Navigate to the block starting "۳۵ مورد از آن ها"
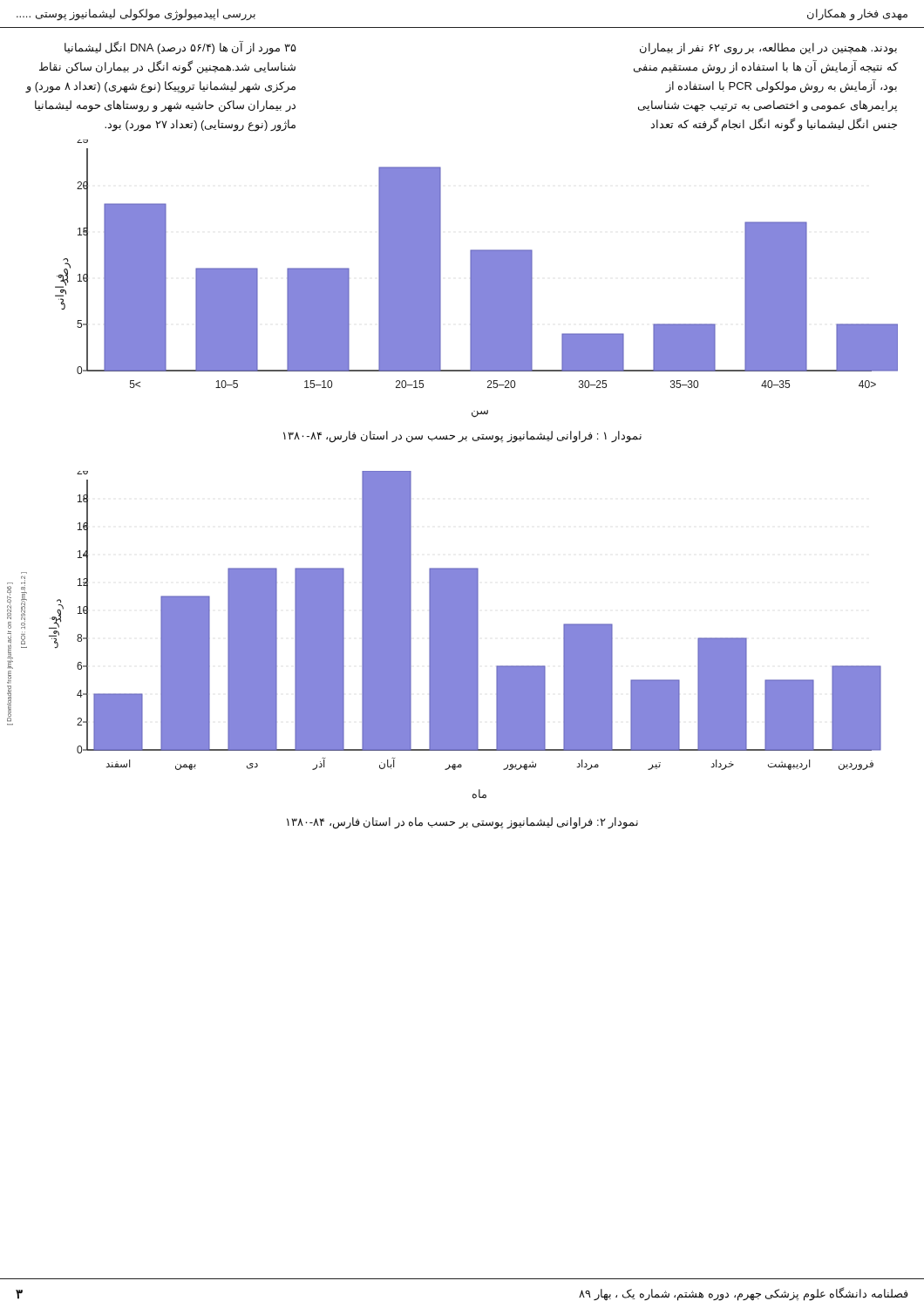Image resolution: width=924 pixels, height=1308 pixels. [161, 86]
